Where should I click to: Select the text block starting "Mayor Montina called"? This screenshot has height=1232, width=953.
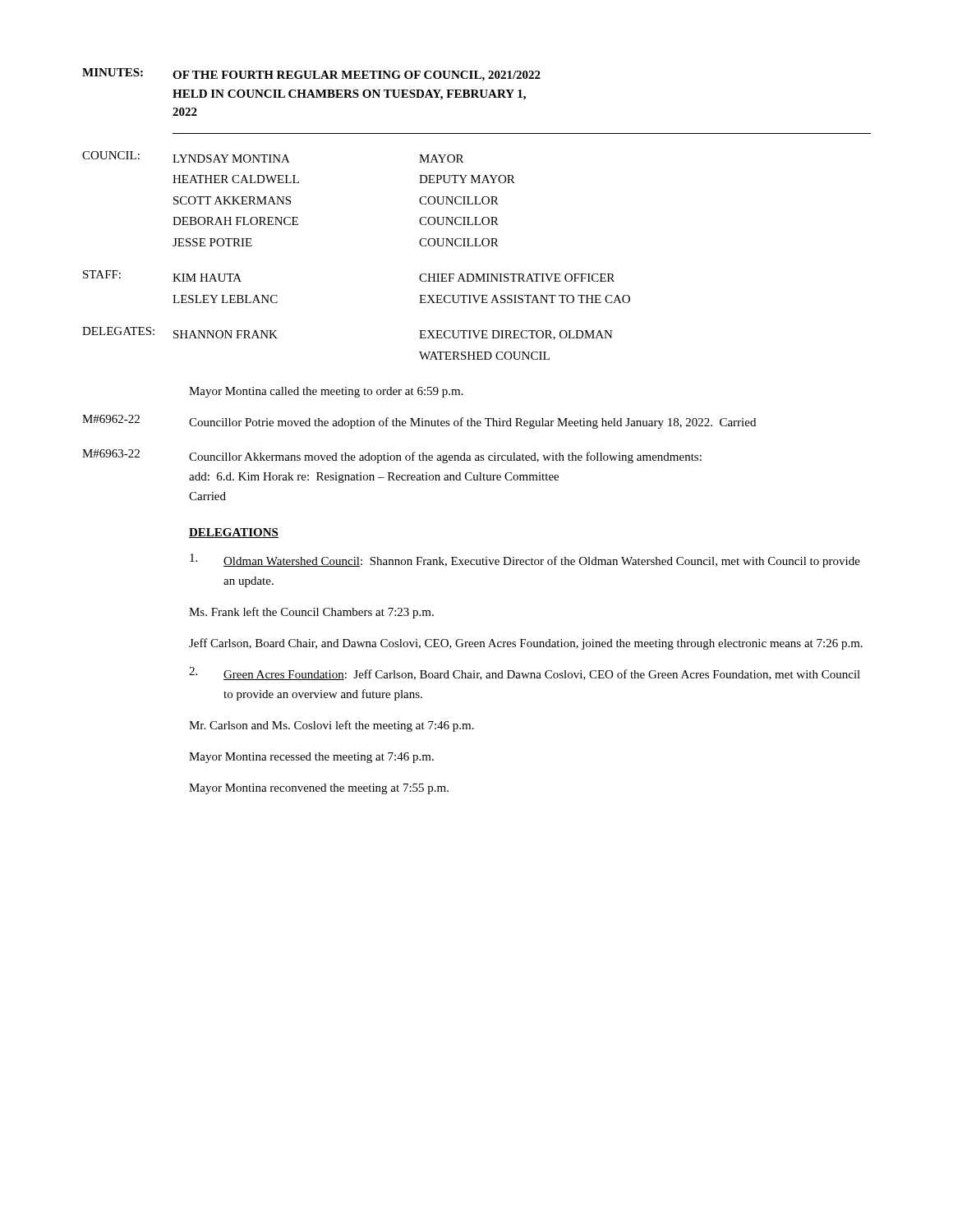tap(326, 391)
